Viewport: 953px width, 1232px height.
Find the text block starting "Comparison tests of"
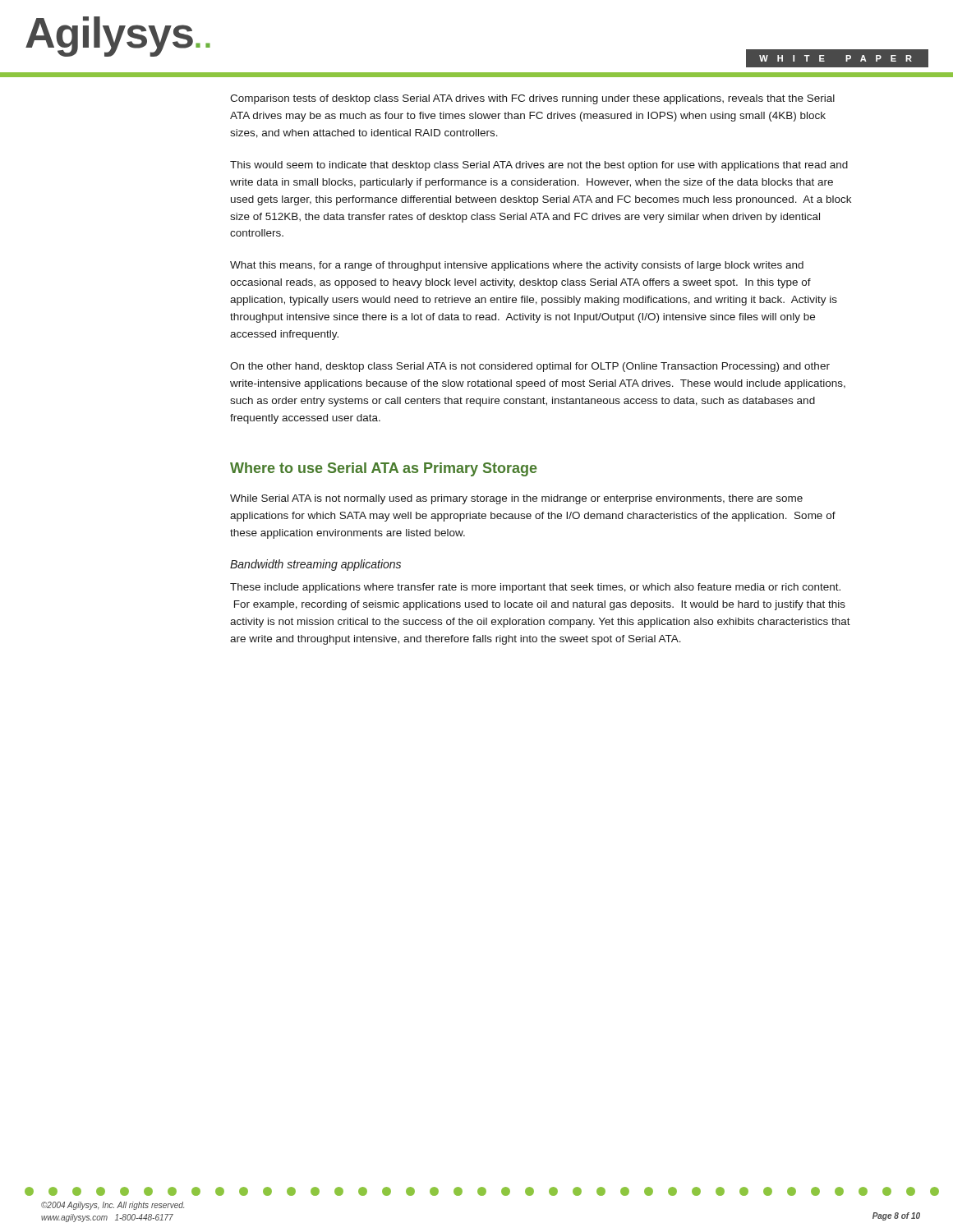[533, 115]
